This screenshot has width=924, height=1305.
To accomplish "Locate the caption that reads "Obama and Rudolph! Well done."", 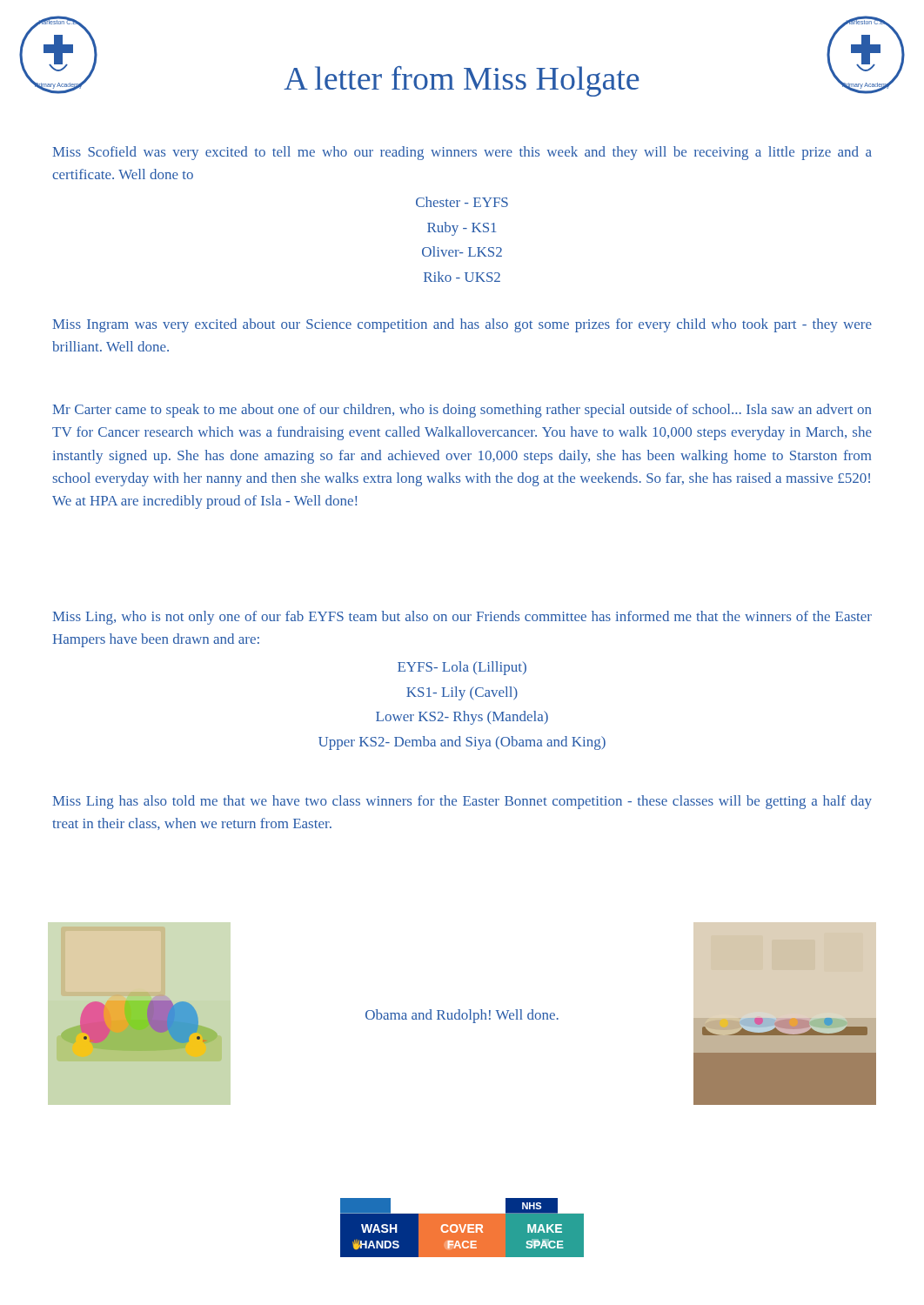I will pyautogui.click(x=462, y=1015).
